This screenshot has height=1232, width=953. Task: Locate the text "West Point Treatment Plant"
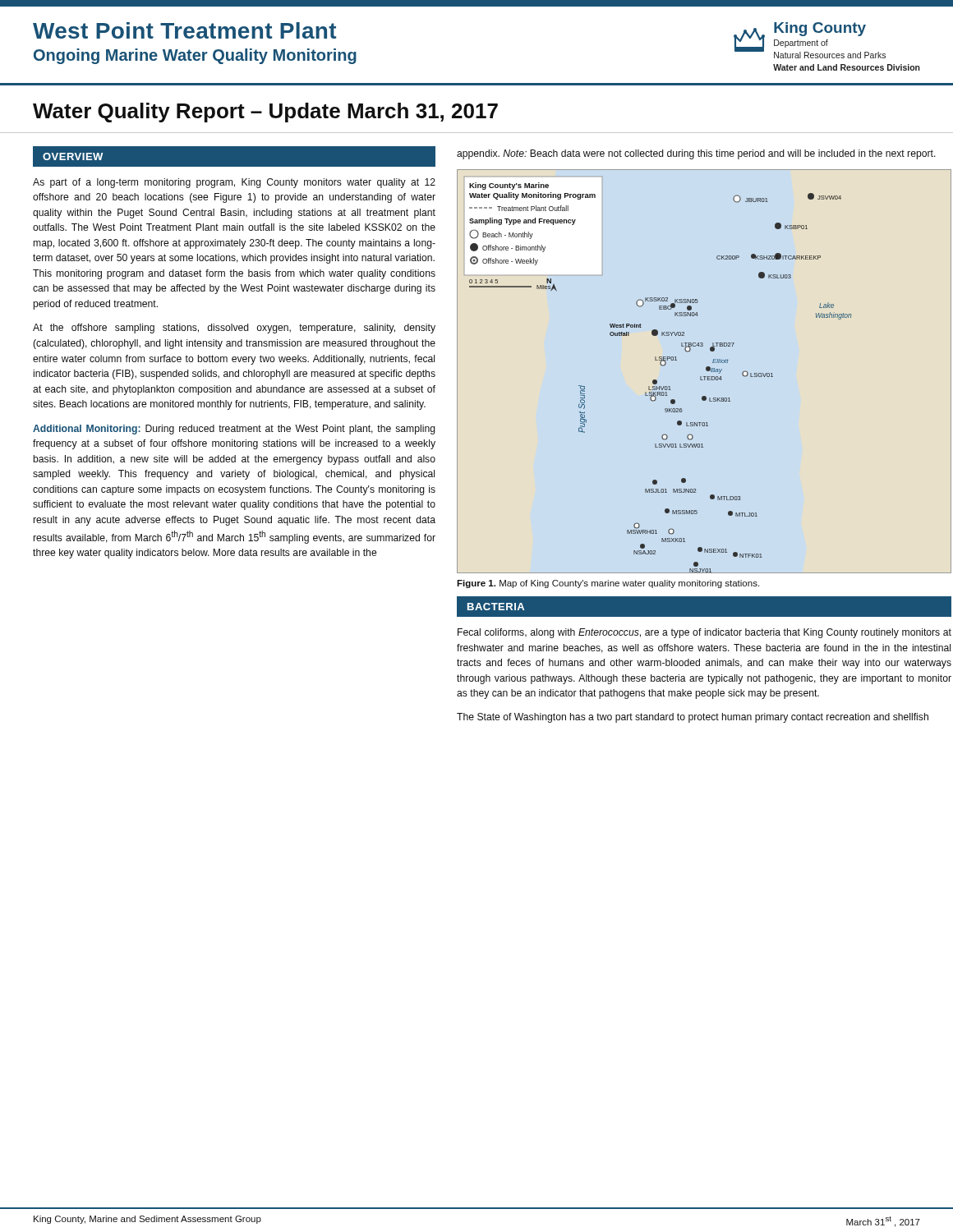tap(185, 31)
